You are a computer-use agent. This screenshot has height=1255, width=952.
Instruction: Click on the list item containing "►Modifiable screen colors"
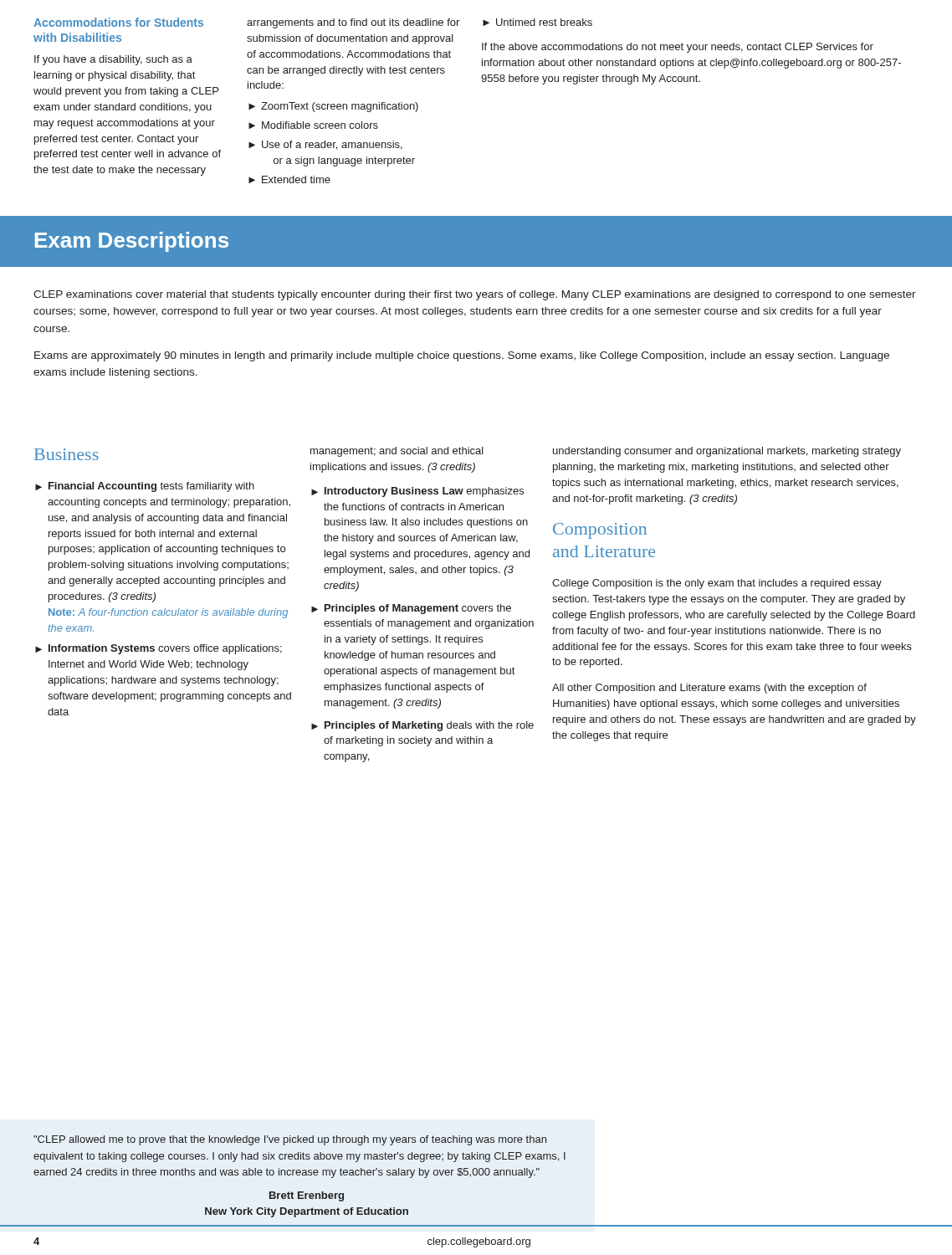(312, 126)
